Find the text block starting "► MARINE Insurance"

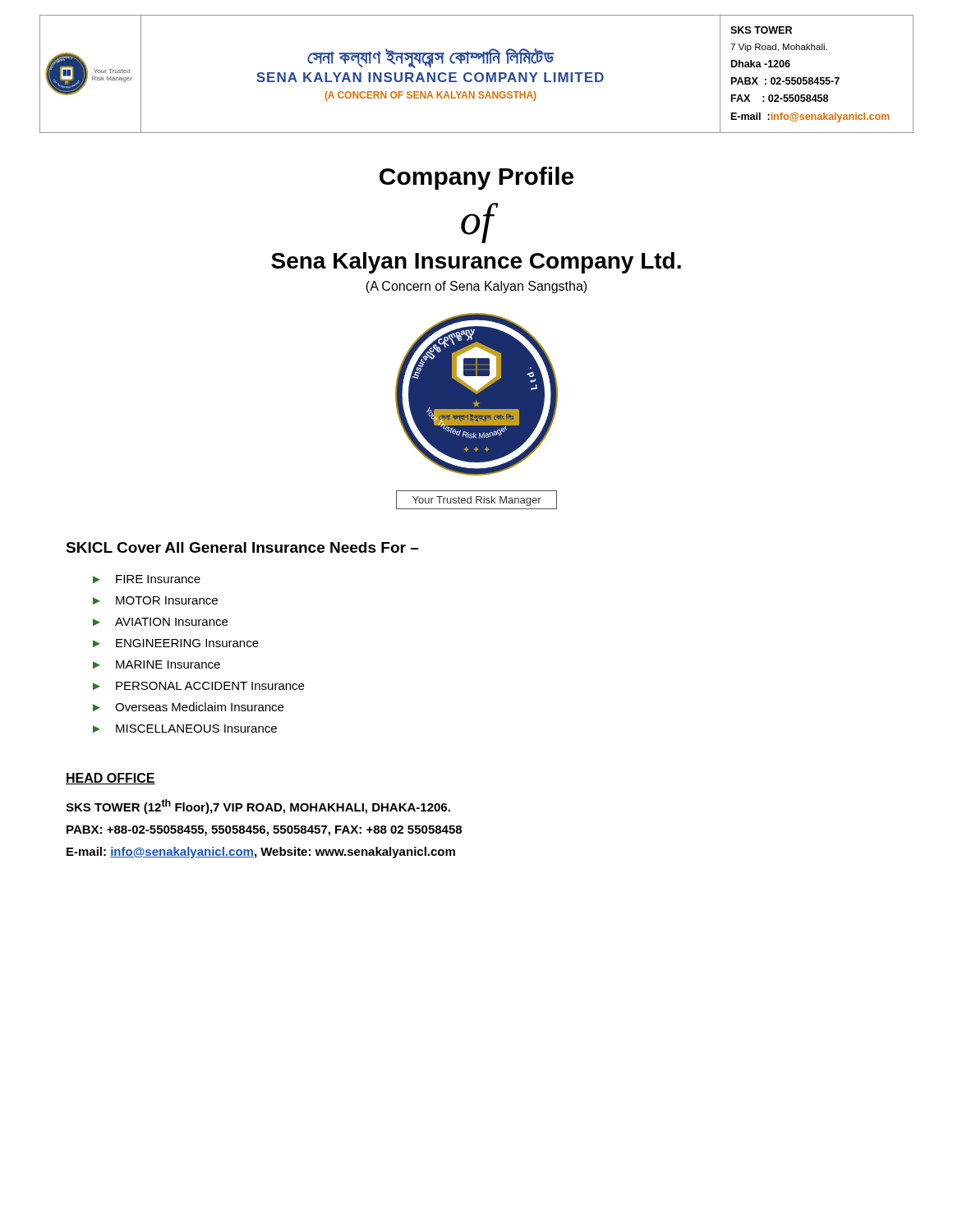[x=155, y=664]
